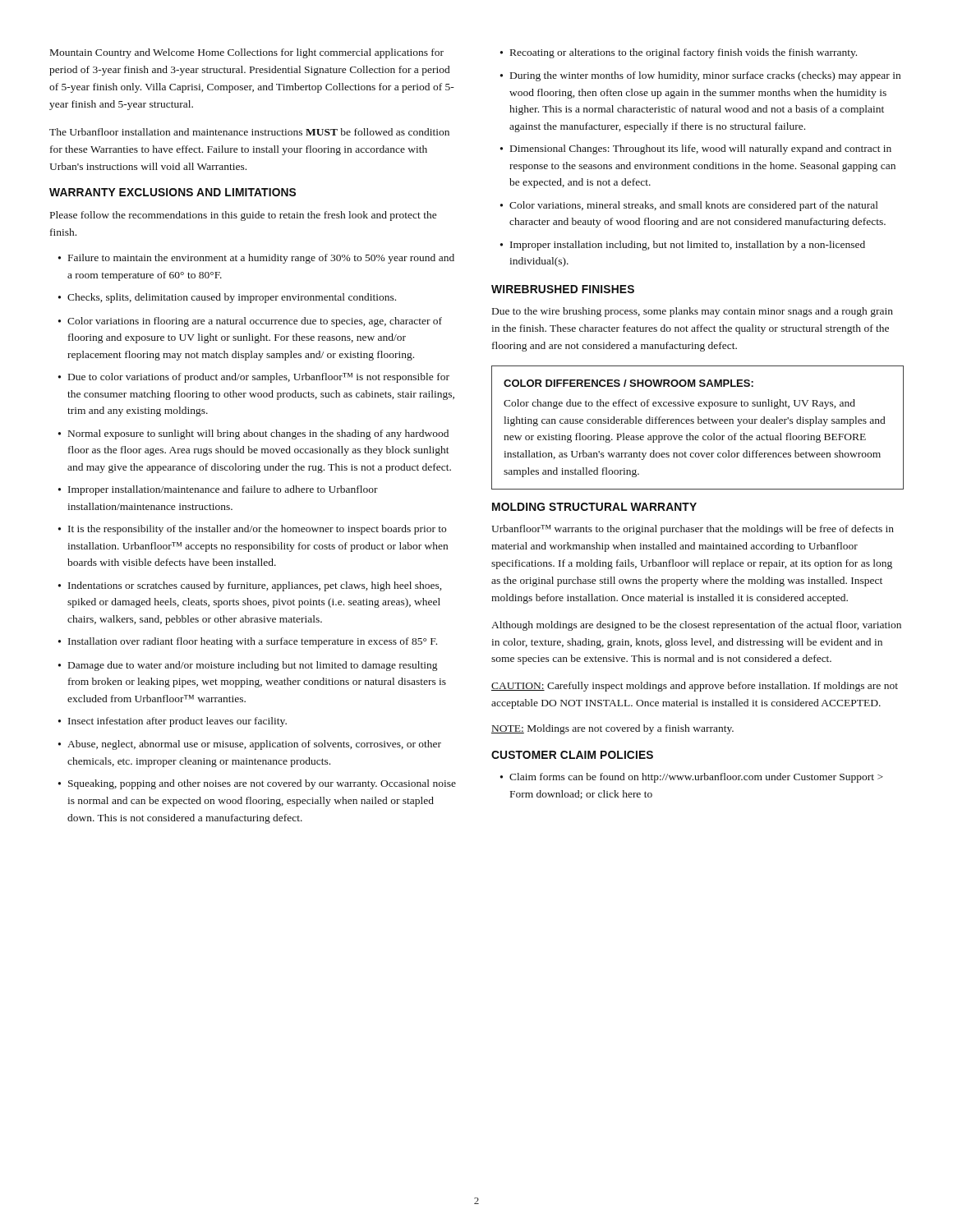Locate the list item with the text "• Failure to"
This screenshot has width=953, height=1232.
pyautogui.click(x=260, y=267)
